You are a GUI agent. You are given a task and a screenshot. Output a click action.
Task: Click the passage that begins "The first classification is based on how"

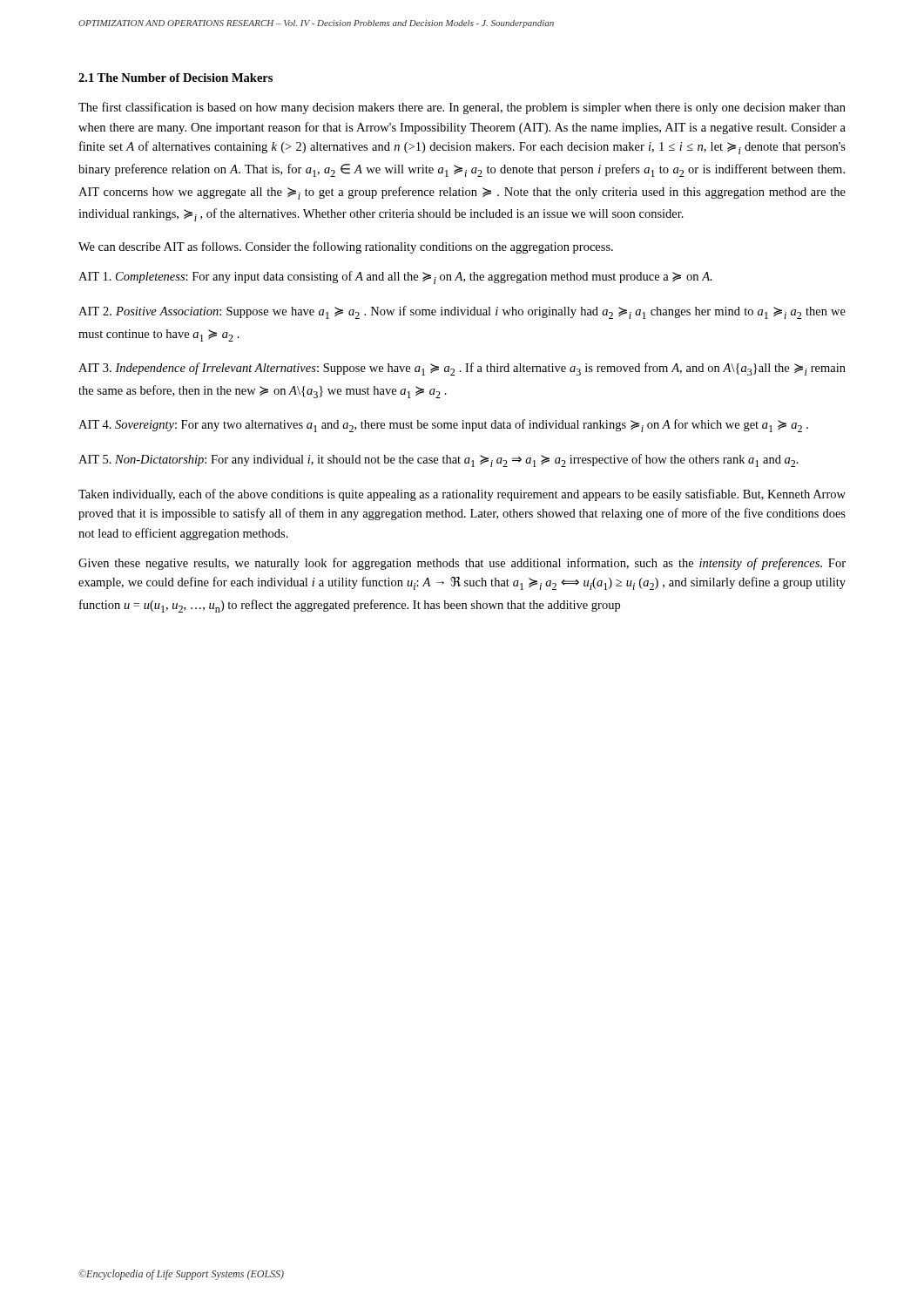coord(462,162)
